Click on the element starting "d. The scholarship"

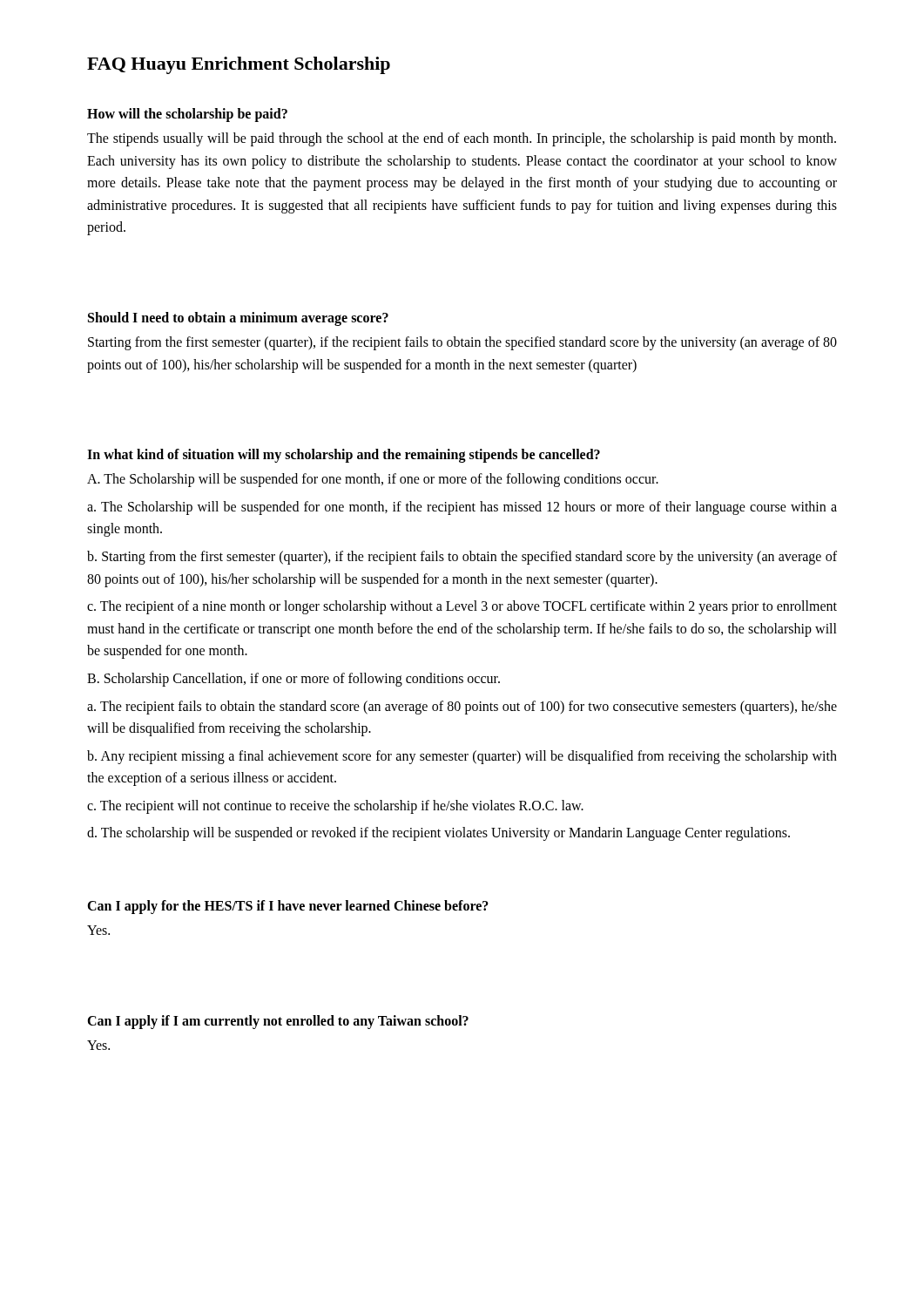(x=439, y=833)
